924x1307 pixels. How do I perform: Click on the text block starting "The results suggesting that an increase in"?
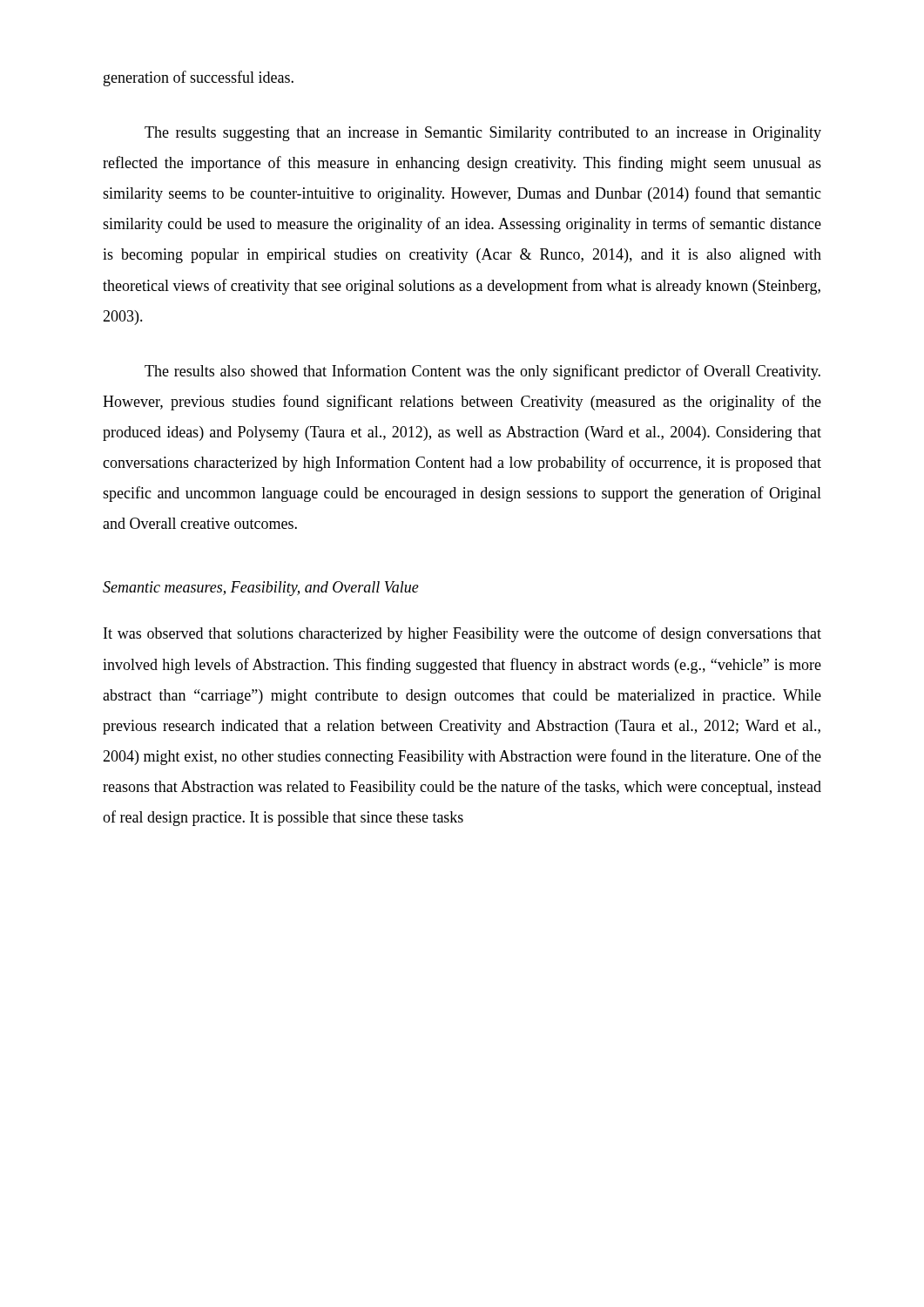[x=462, y=225]
